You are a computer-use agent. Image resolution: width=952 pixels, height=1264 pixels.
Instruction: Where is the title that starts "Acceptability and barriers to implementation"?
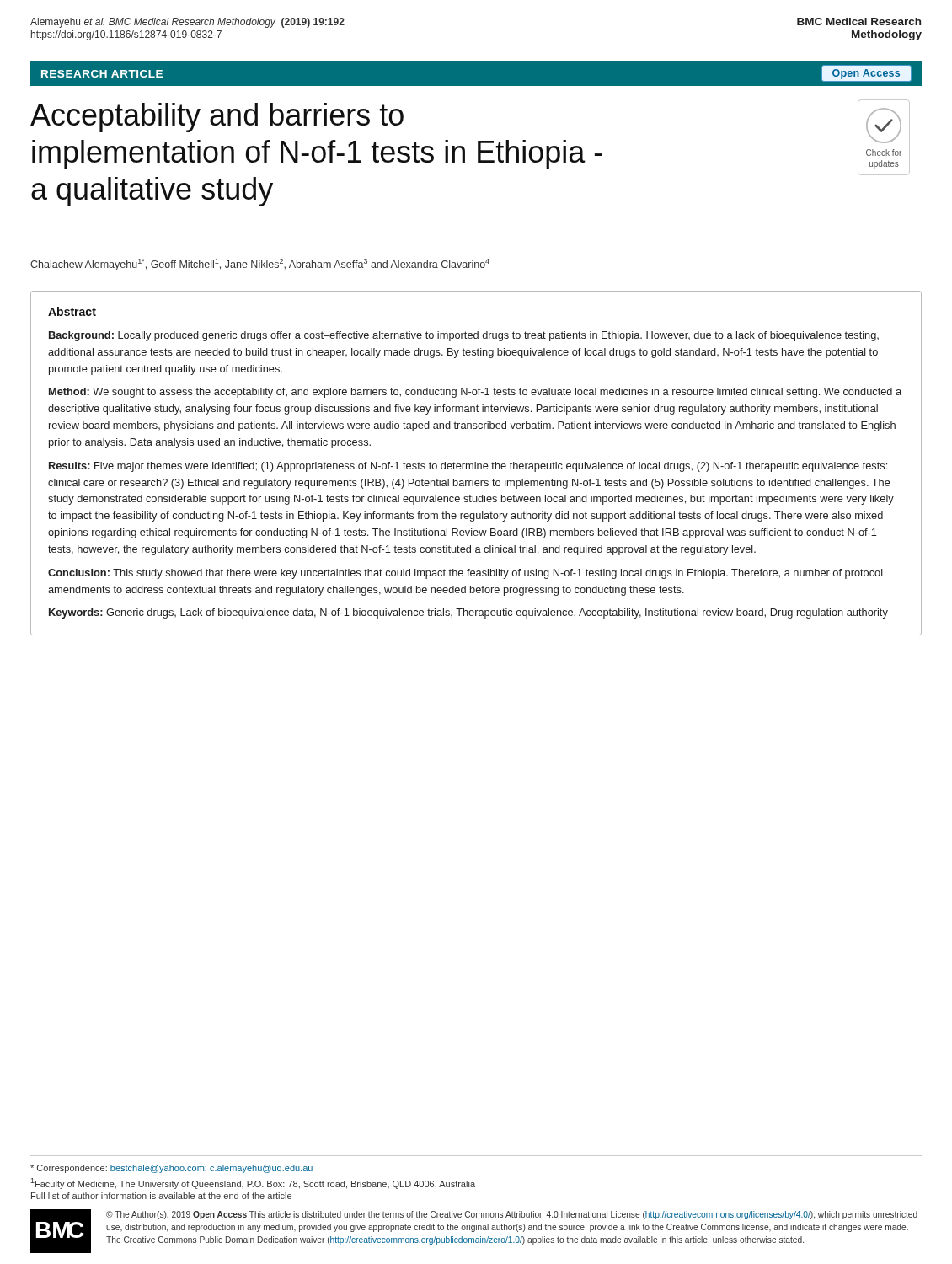(376, 152)
